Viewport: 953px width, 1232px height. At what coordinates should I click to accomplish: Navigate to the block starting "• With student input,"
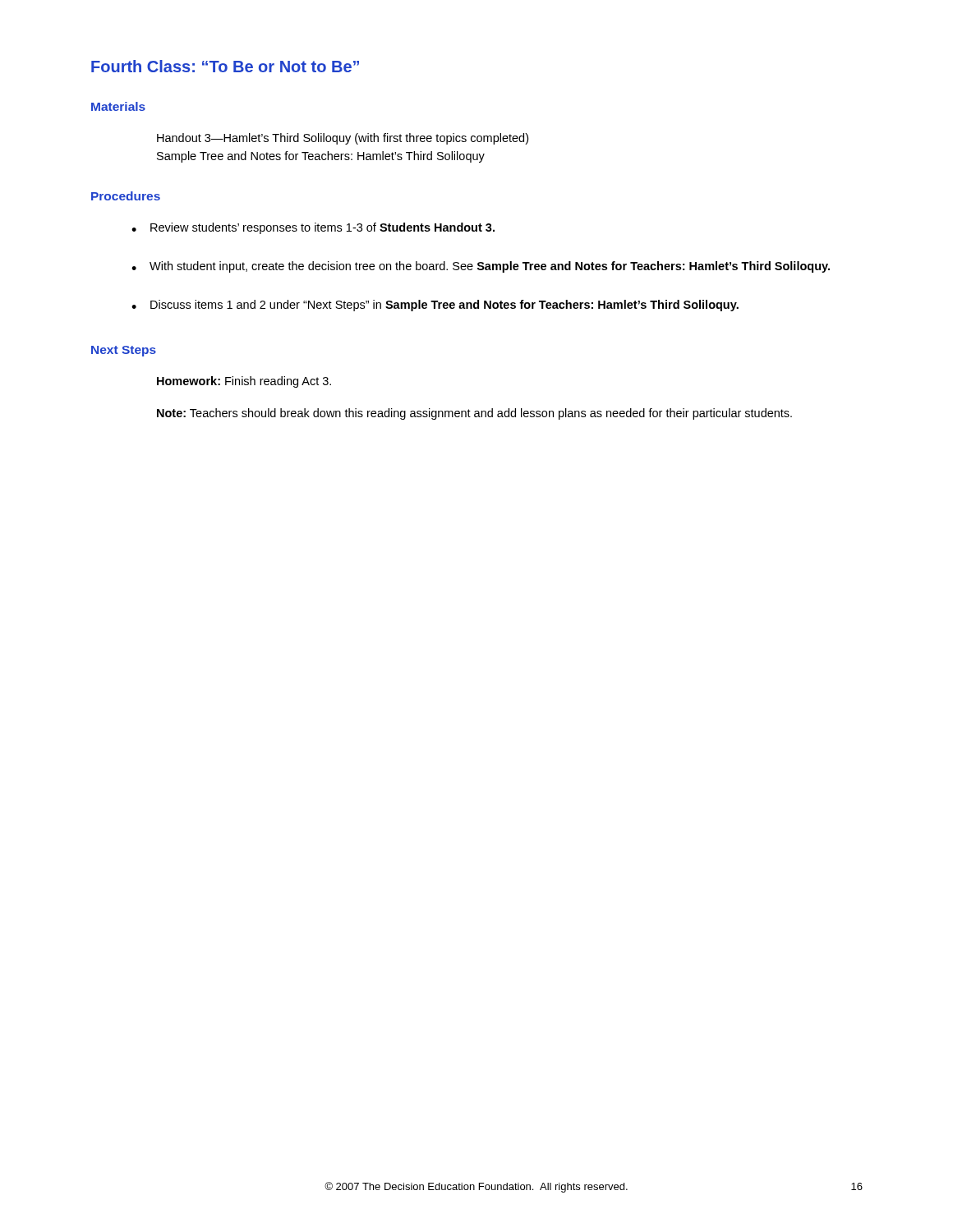[497, 269]
